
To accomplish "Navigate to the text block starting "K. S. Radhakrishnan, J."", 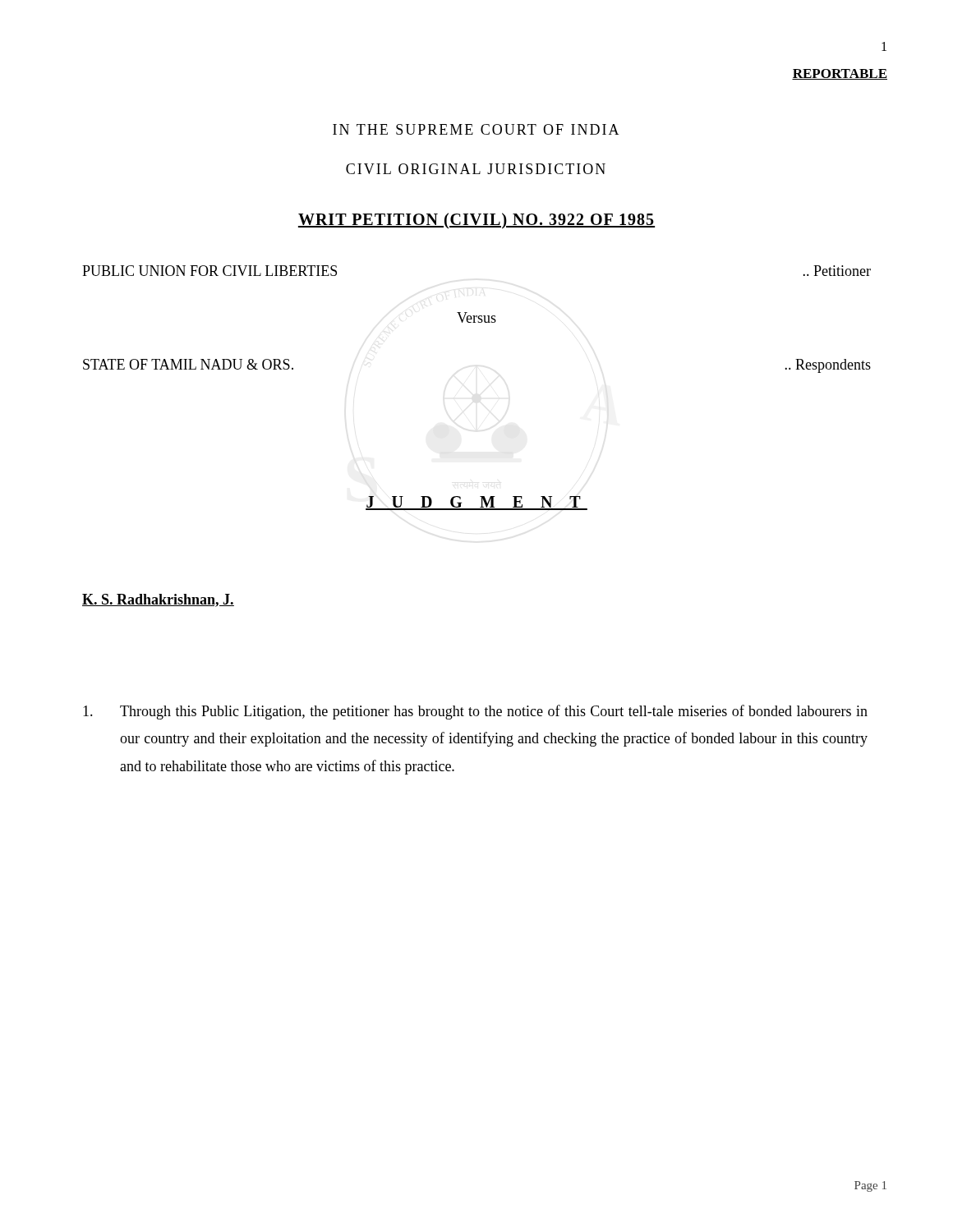I will pos(158,600).
